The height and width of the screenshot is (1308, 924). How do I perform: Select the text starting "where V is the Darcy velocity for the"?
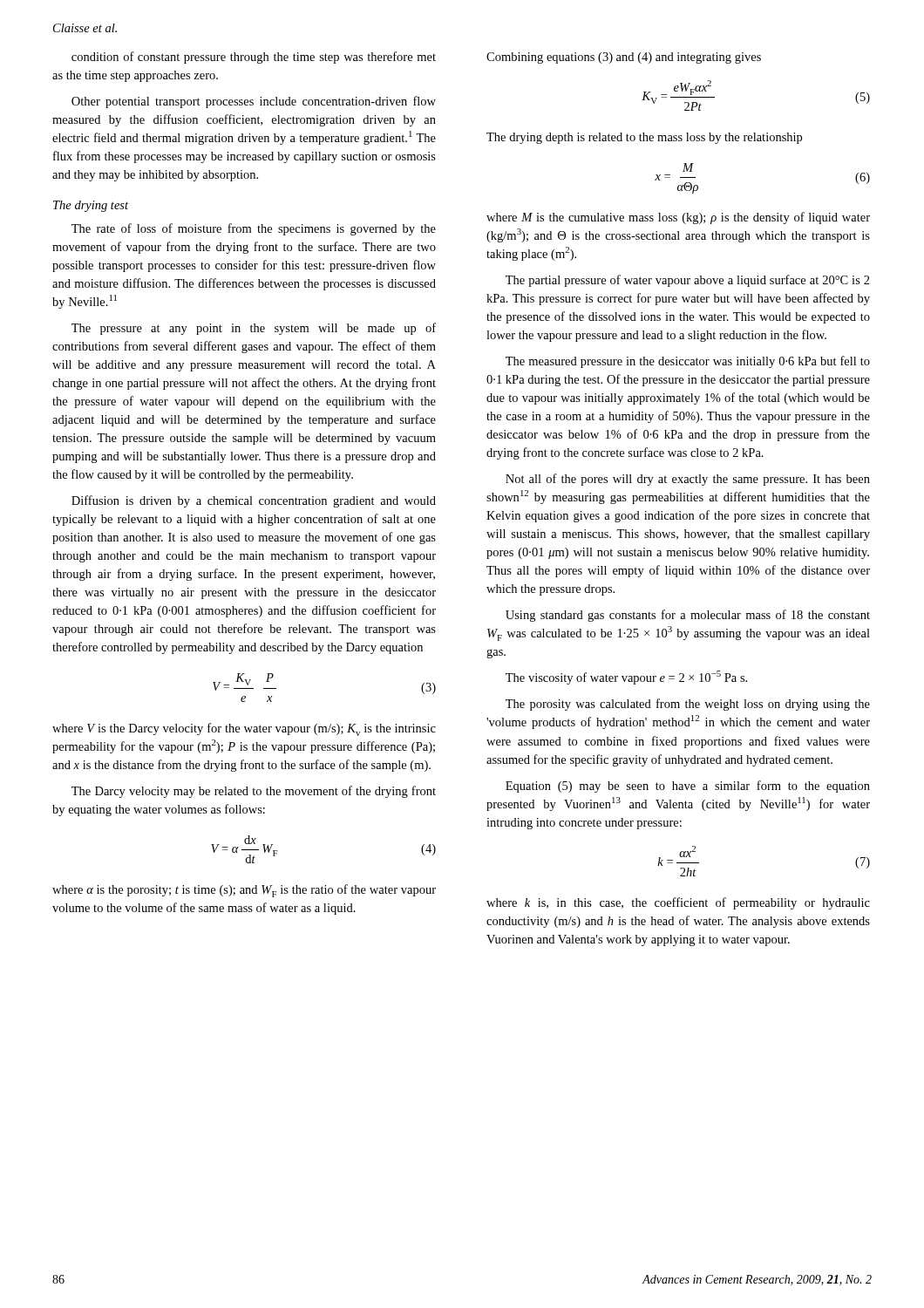(244, 769)
